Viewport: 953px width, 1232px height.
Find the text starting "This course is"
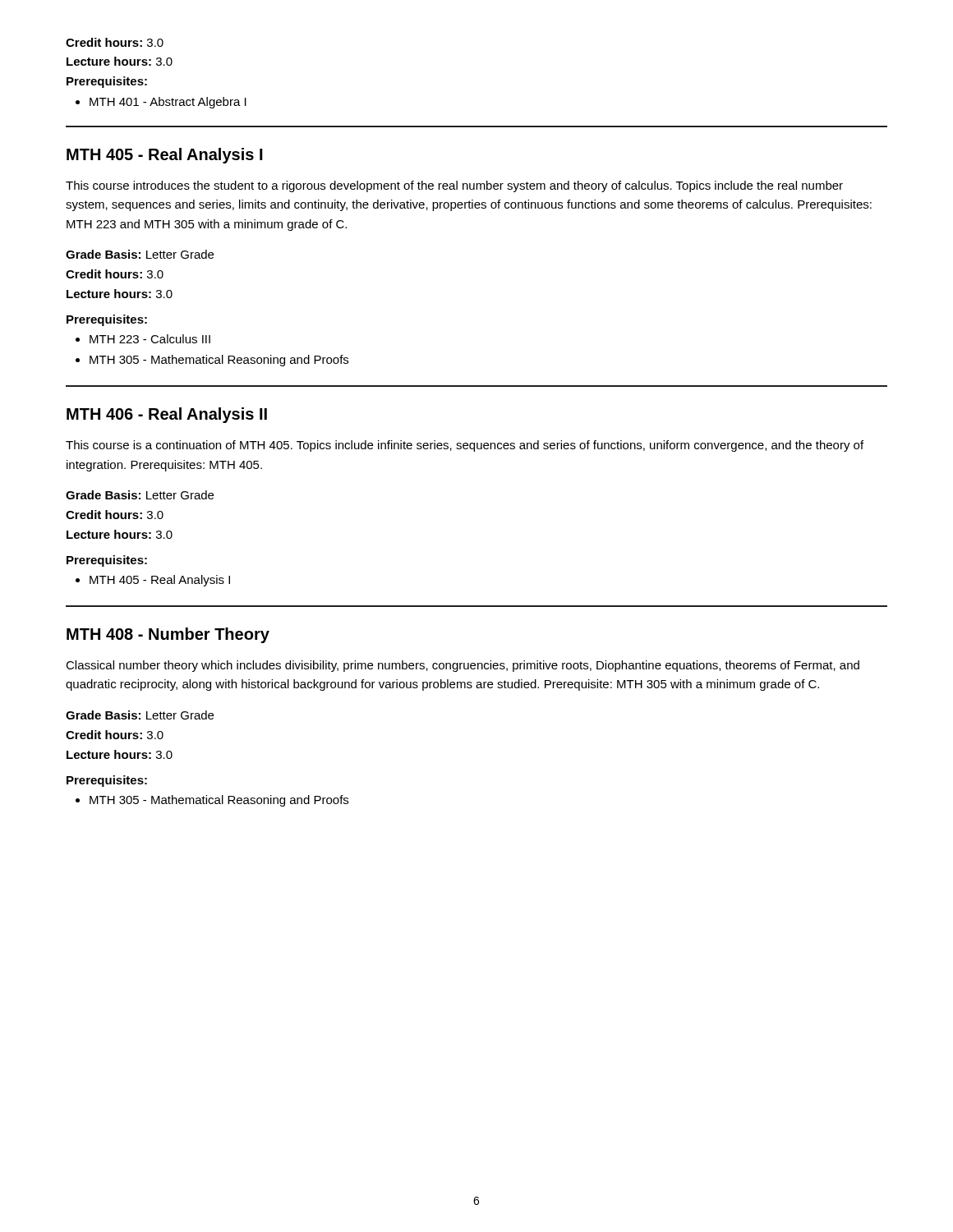tap(465, 454)
